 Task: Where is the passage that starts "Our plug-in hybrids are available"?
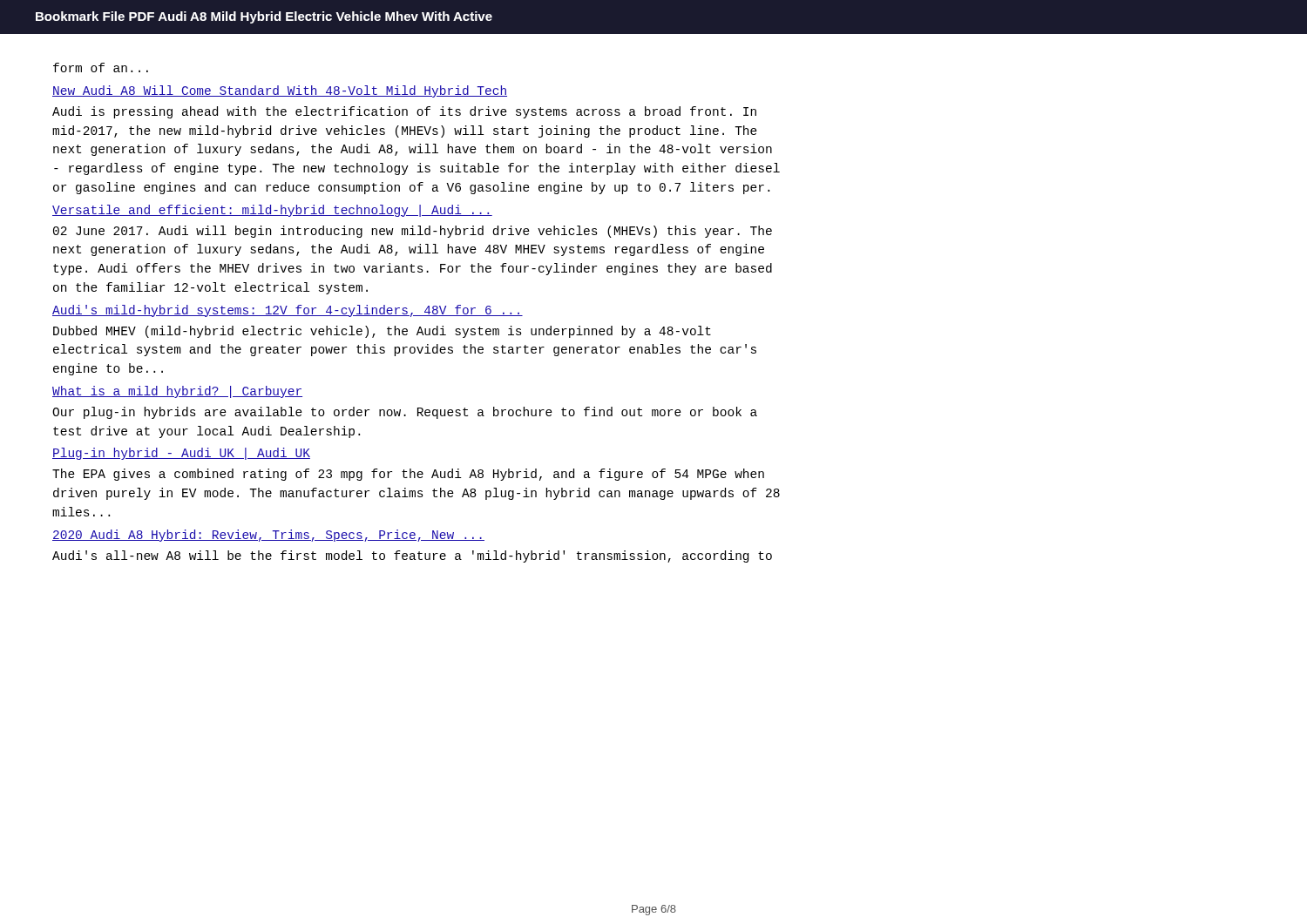(405, 422)
